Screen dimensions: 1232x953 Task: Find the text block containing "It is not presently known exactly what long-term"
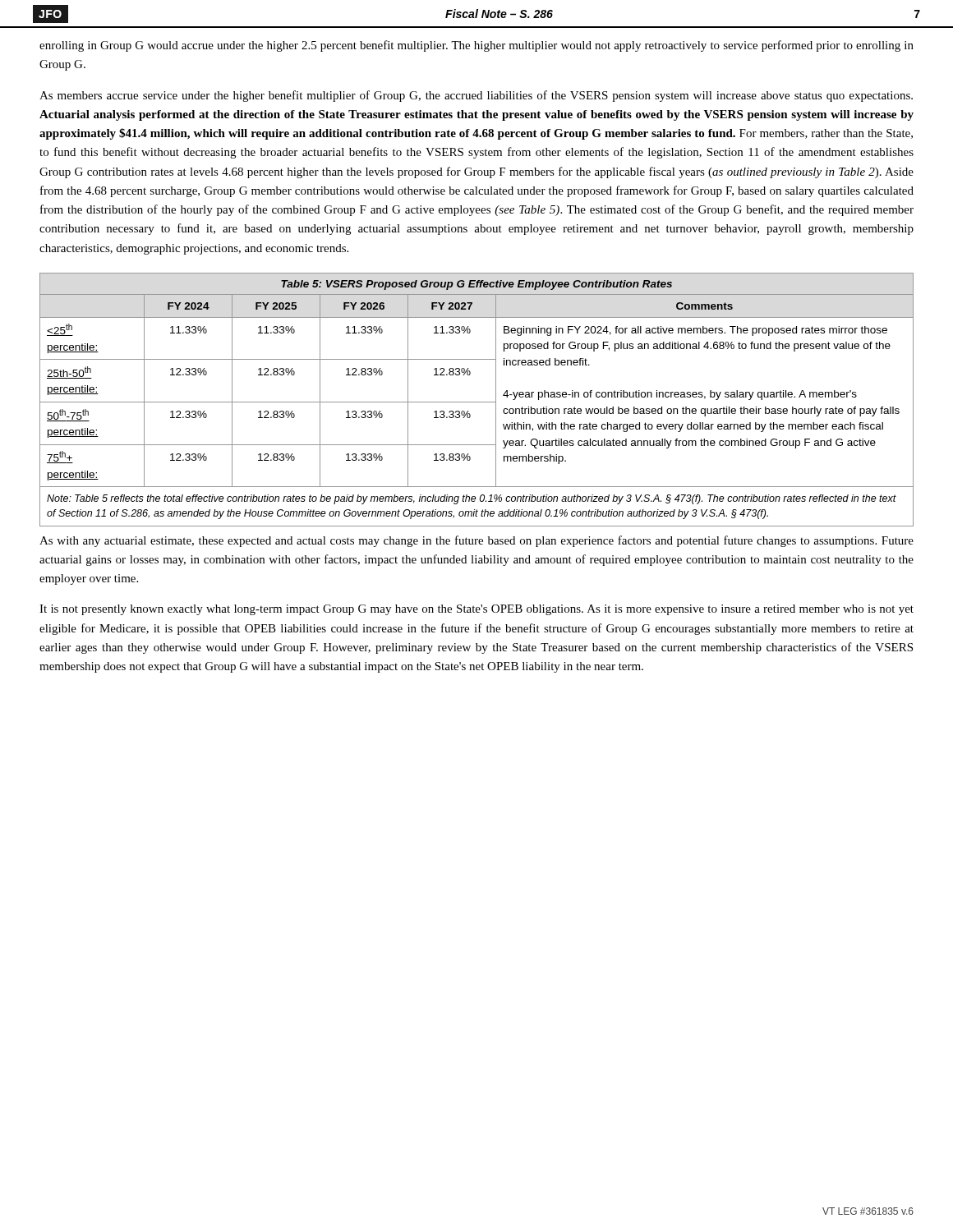pyautogui.click(x=476, y=637)
